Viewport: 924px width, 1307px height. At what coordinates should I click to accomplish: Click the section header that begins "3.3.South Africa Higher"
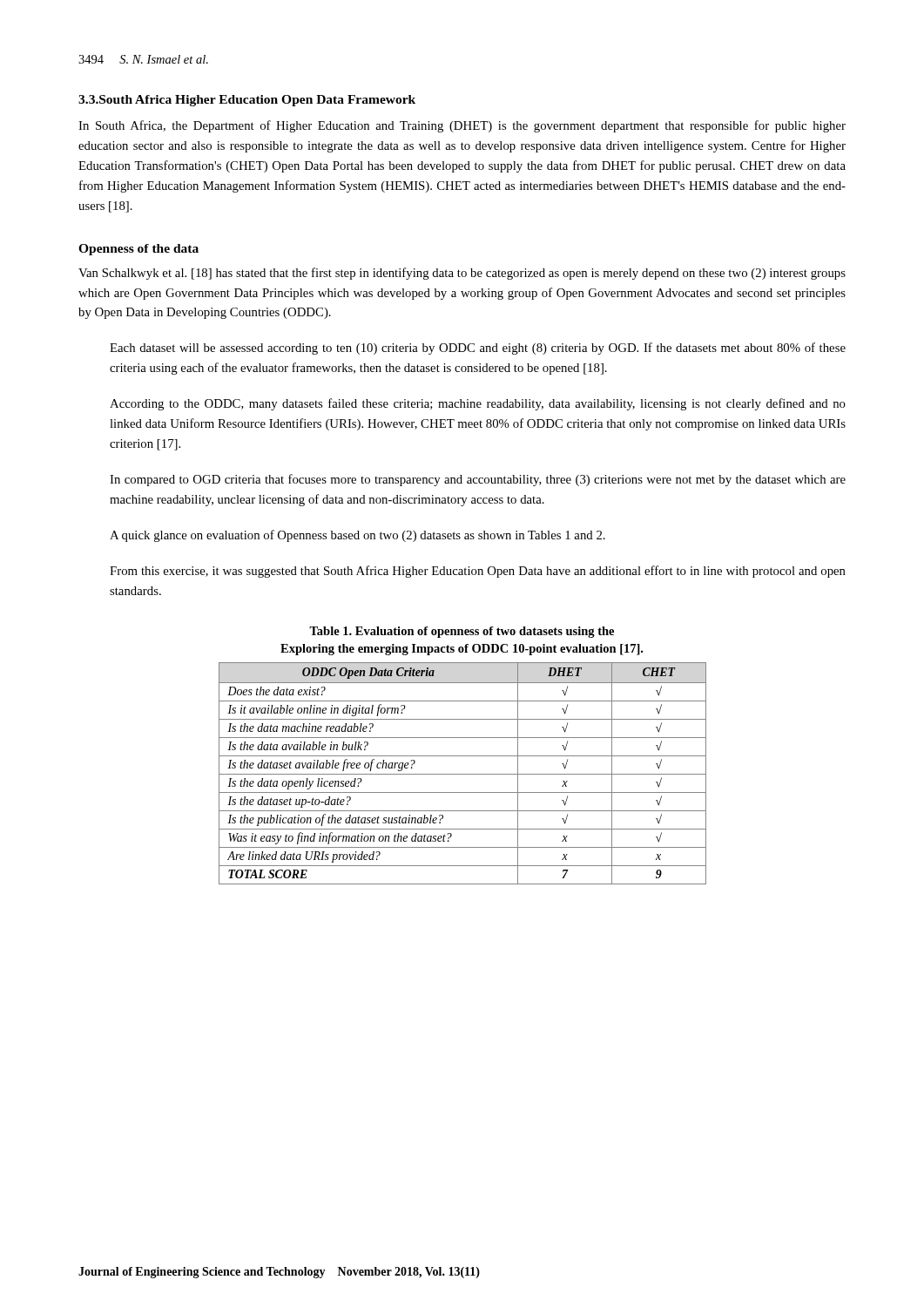click(247, 99)
